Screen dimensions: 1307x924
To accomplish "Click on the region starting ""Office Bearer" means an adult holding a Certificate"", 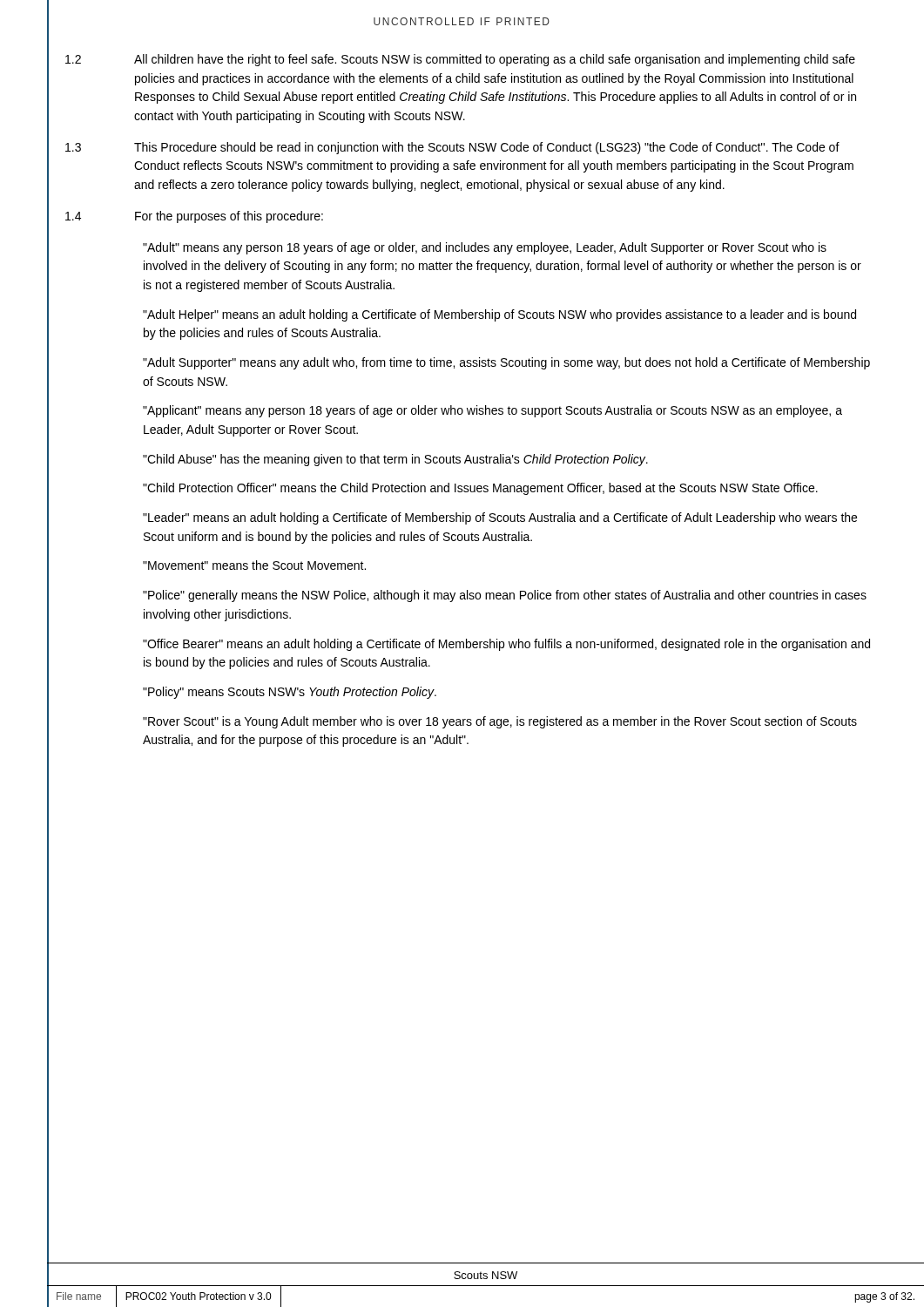I will coord(507,653).
